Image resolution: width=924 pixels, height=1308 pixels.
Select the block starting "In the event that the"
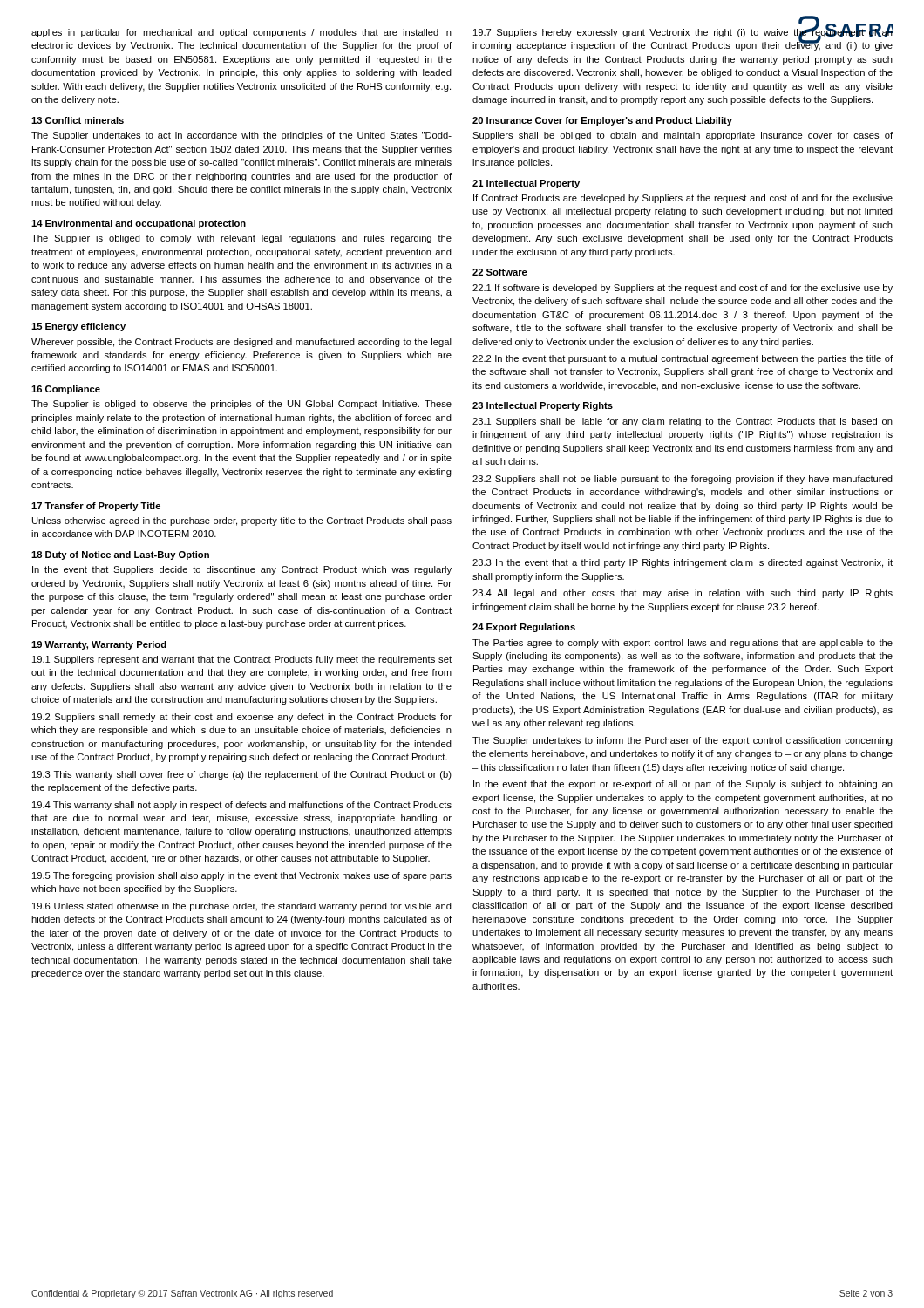point(683,885)
